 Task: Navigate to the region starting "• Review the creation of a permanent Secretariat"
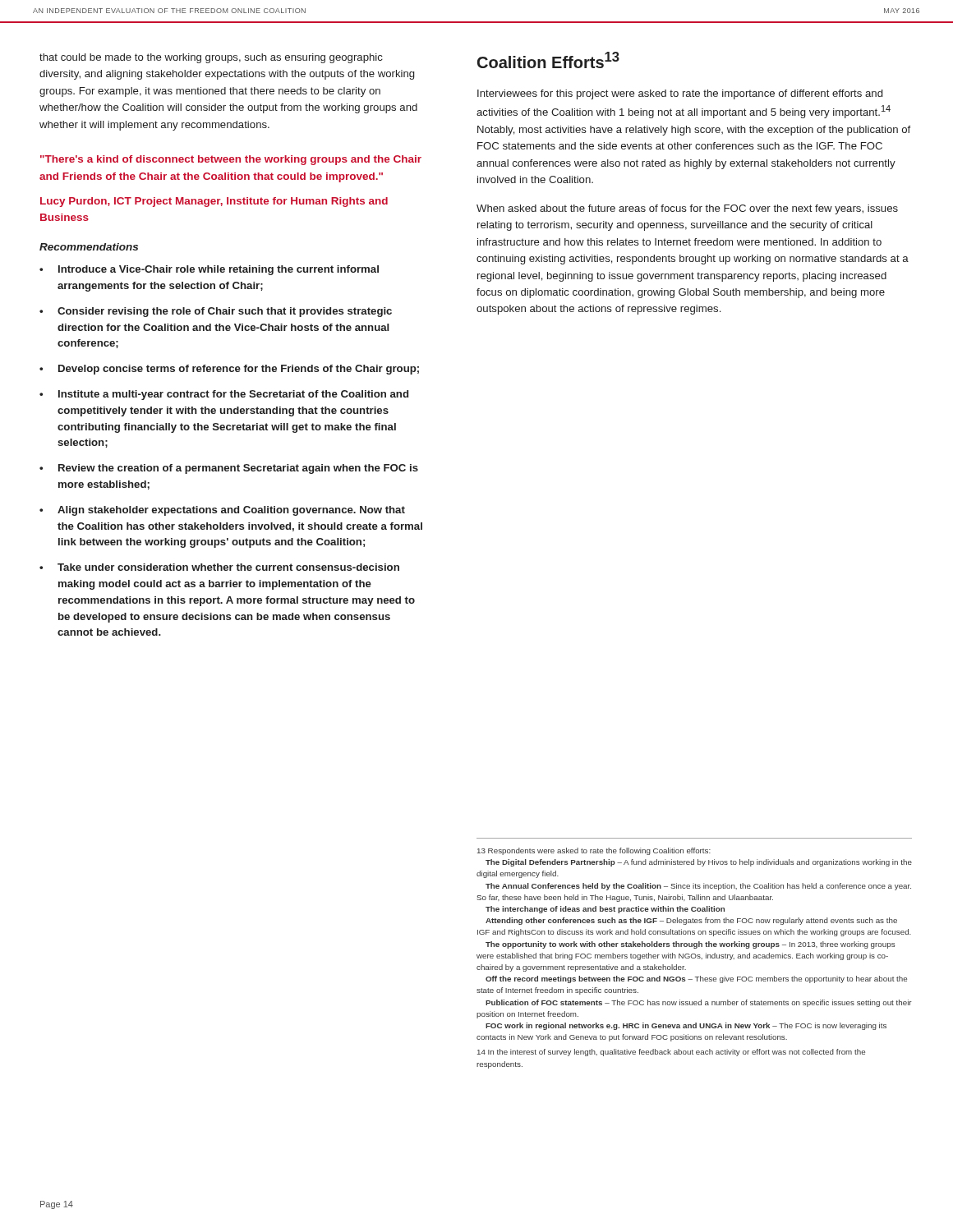tap(232, 476)
